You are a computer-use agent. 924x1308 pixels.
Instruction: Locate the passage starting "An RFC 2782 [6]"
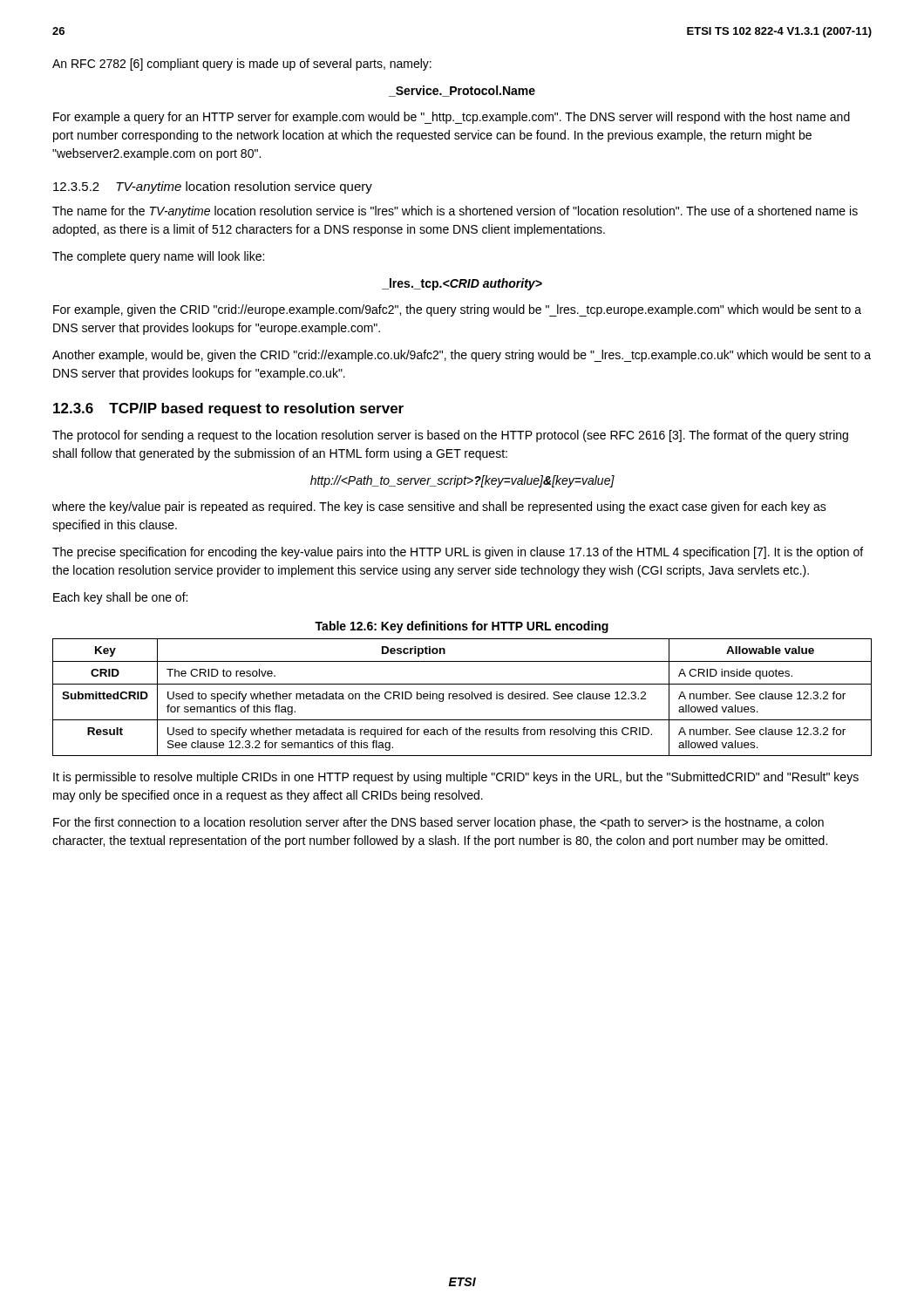click(242, 65)
